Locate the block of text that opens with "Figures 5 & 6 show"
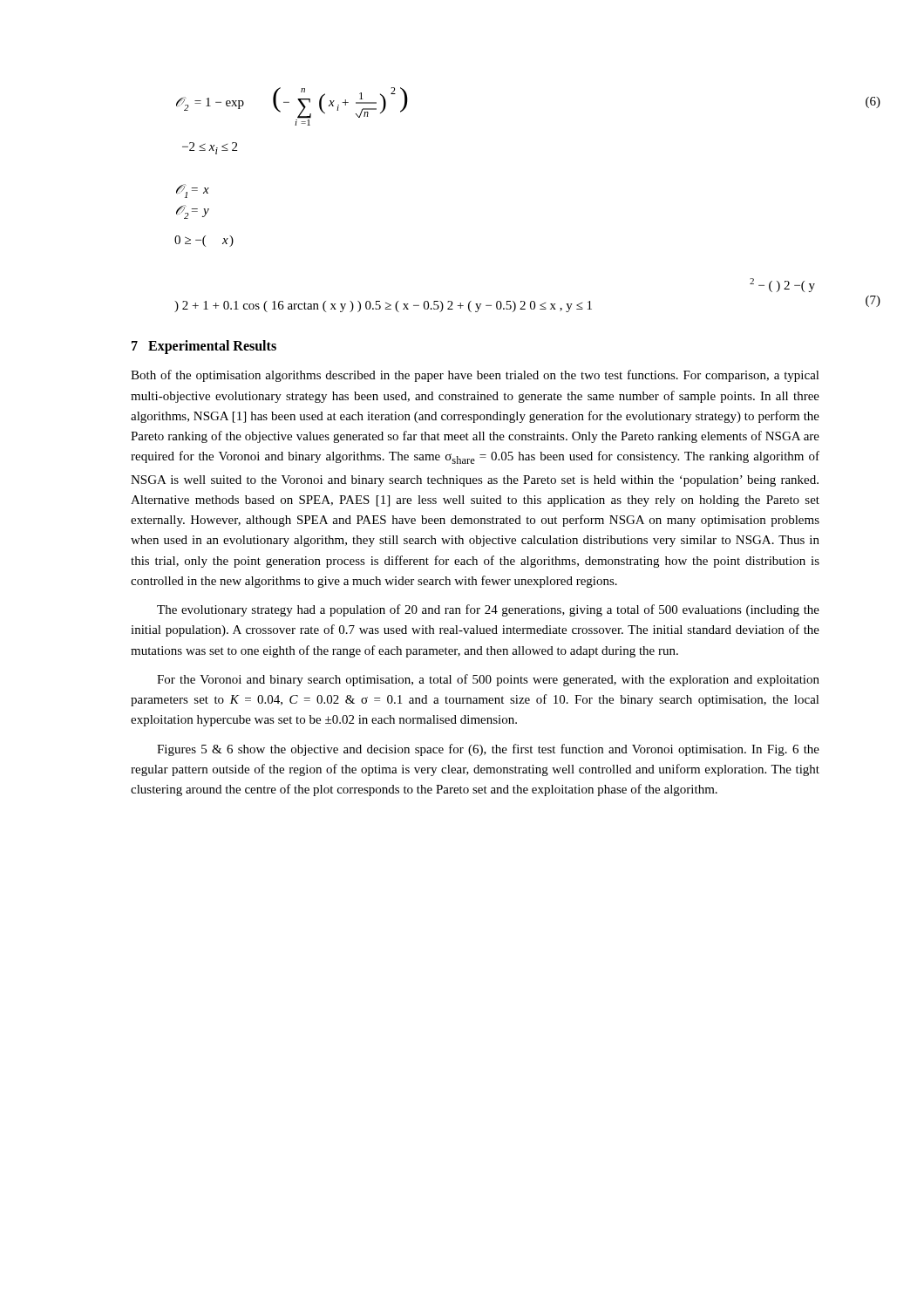 coord(475,770)
